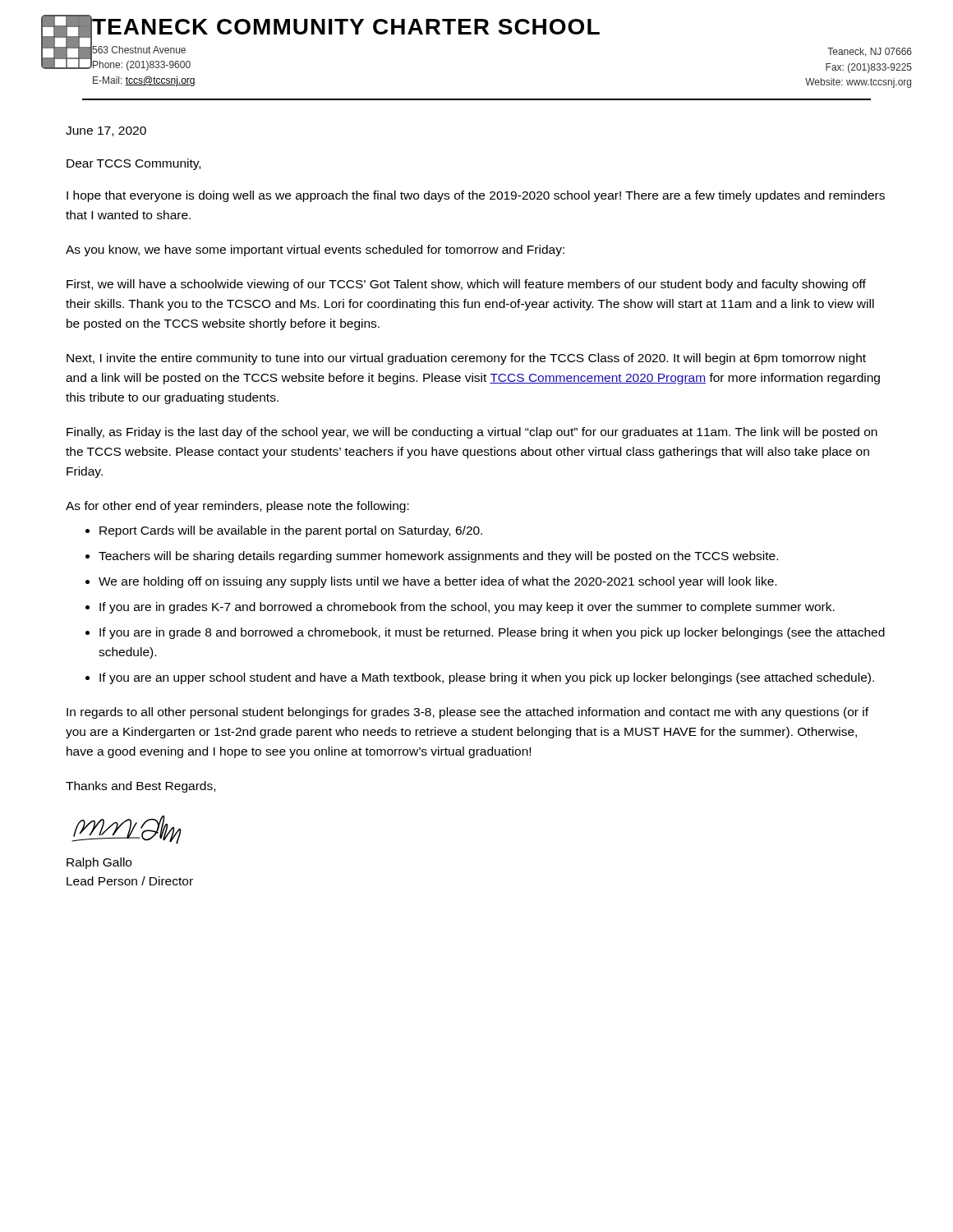Select the list item that says "Report Cards will be available in the parent"

[x=291, y=530]
